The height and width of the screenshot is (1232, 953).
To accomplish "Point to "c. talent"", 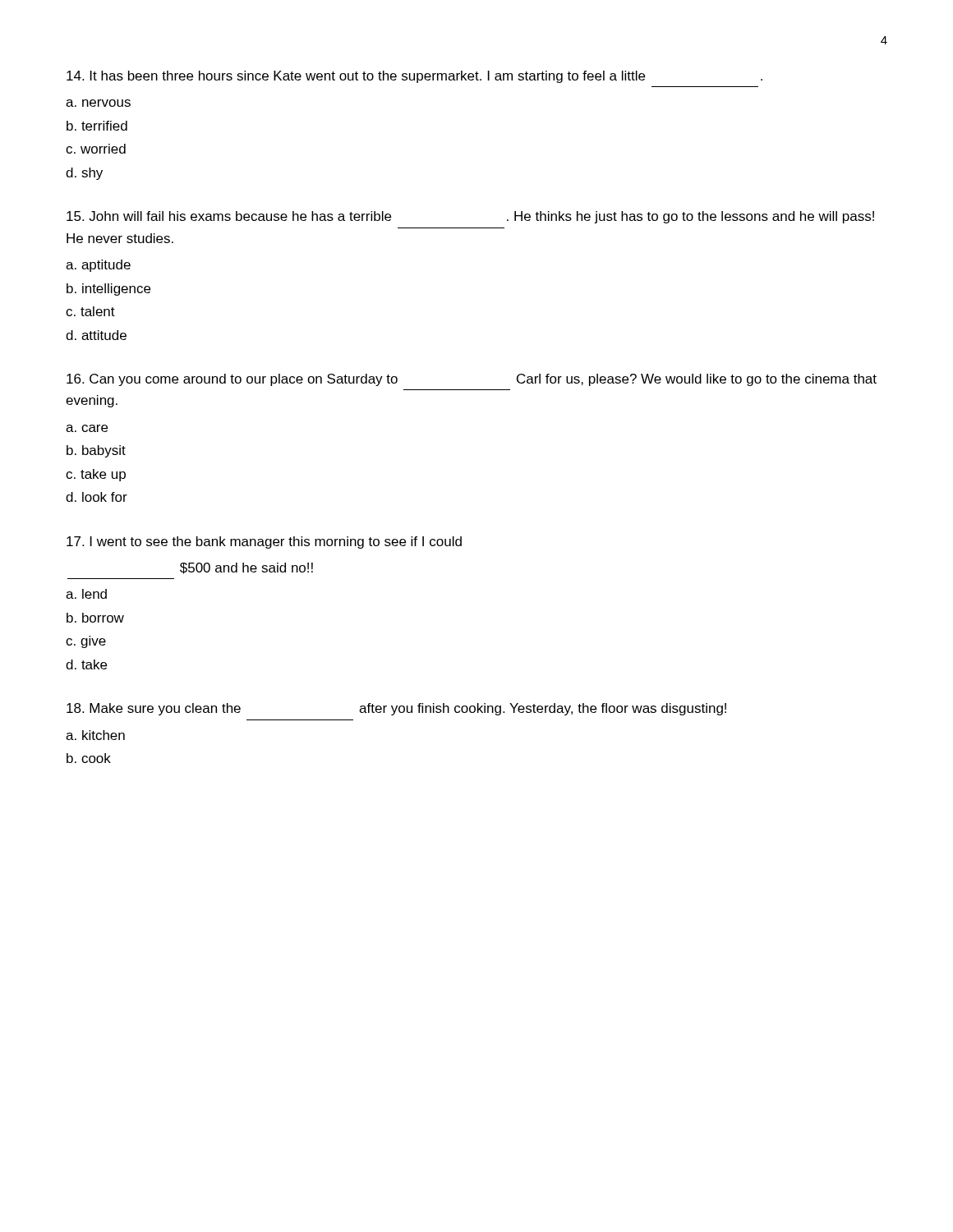I will pyautogui.click(x=90, y=312).
